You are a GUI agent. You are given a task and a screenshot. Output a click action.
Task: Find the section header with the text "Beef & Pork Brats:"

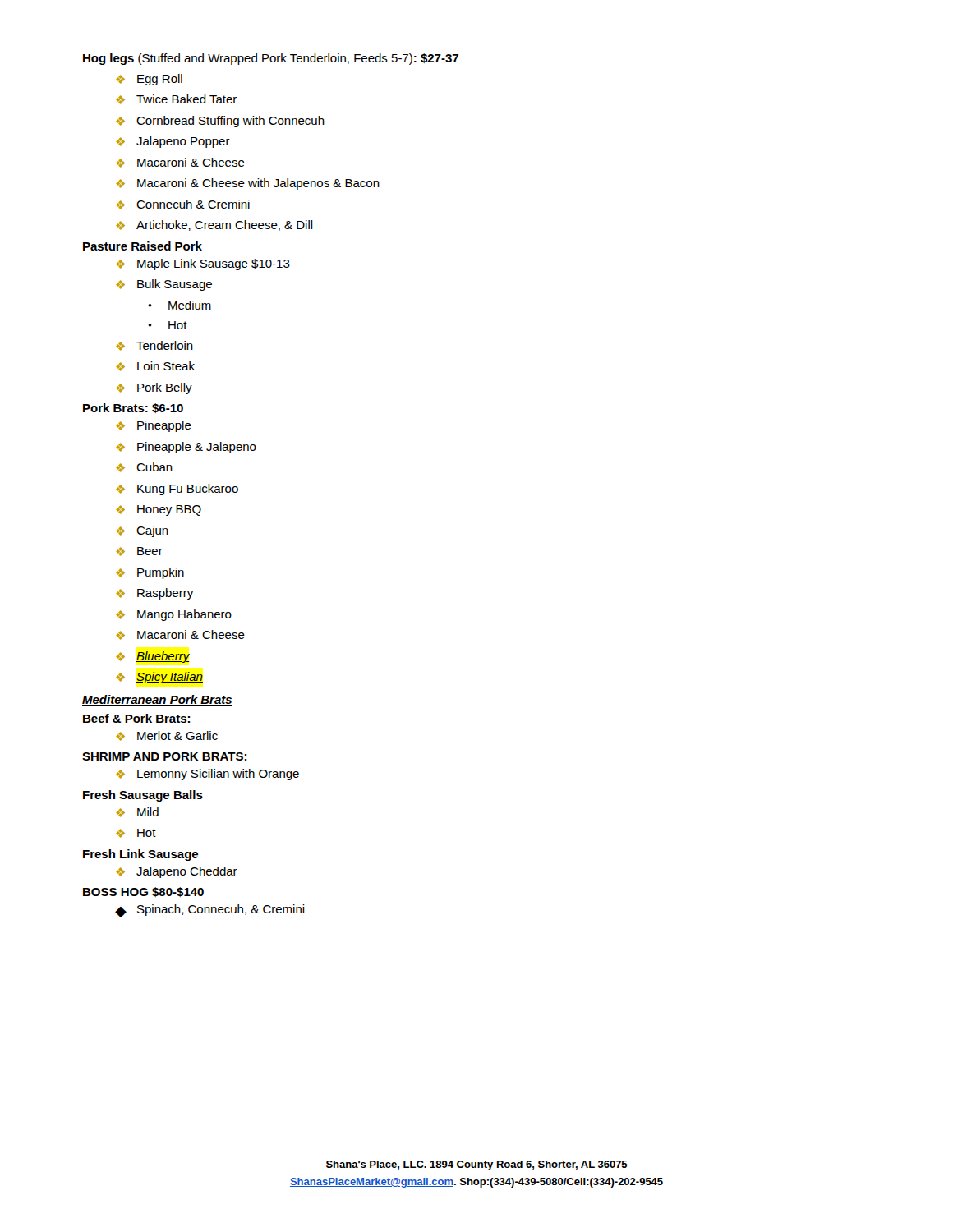coord(137,718)
